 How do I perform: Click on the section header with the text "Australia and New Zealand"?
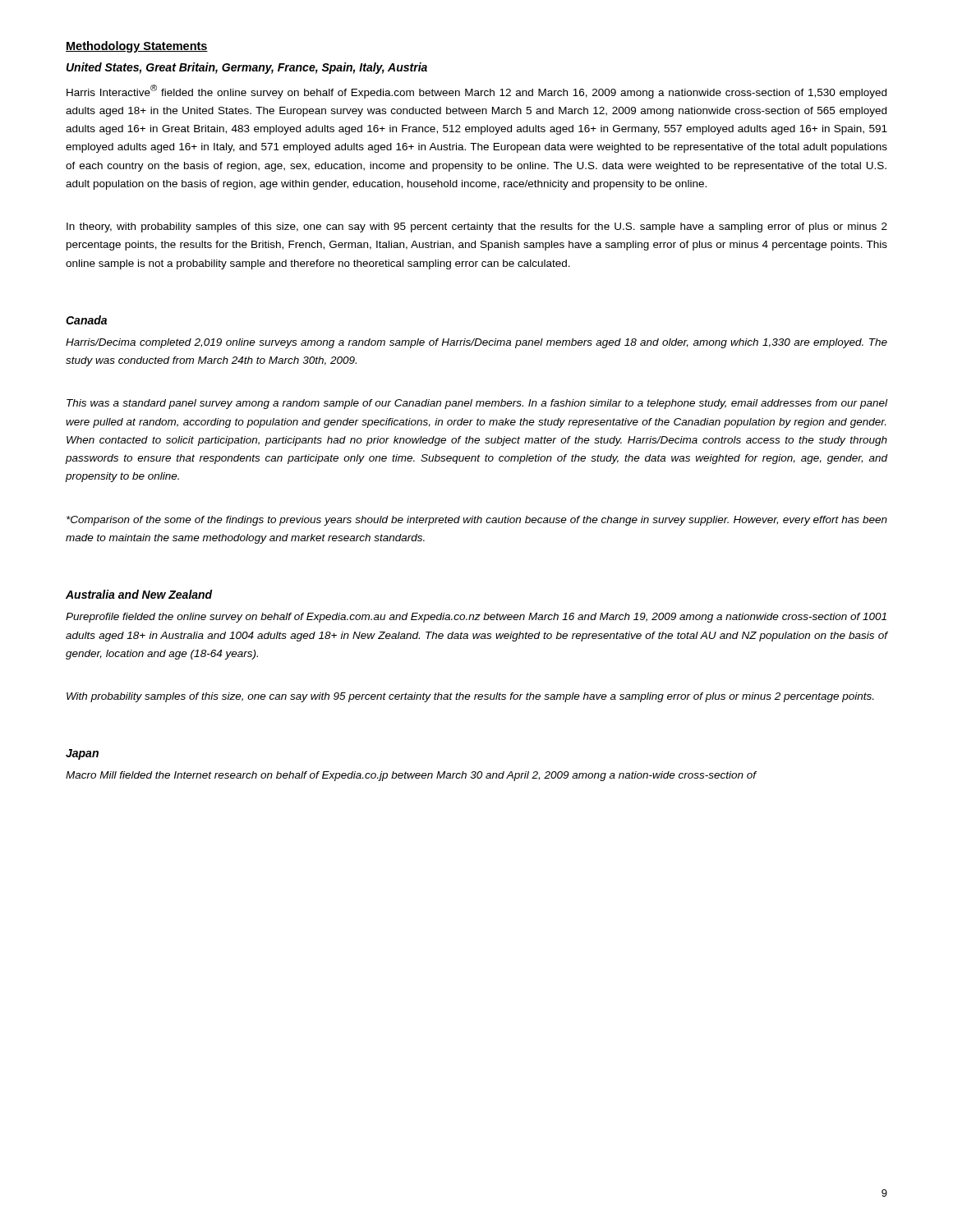(x=139, y=595)
